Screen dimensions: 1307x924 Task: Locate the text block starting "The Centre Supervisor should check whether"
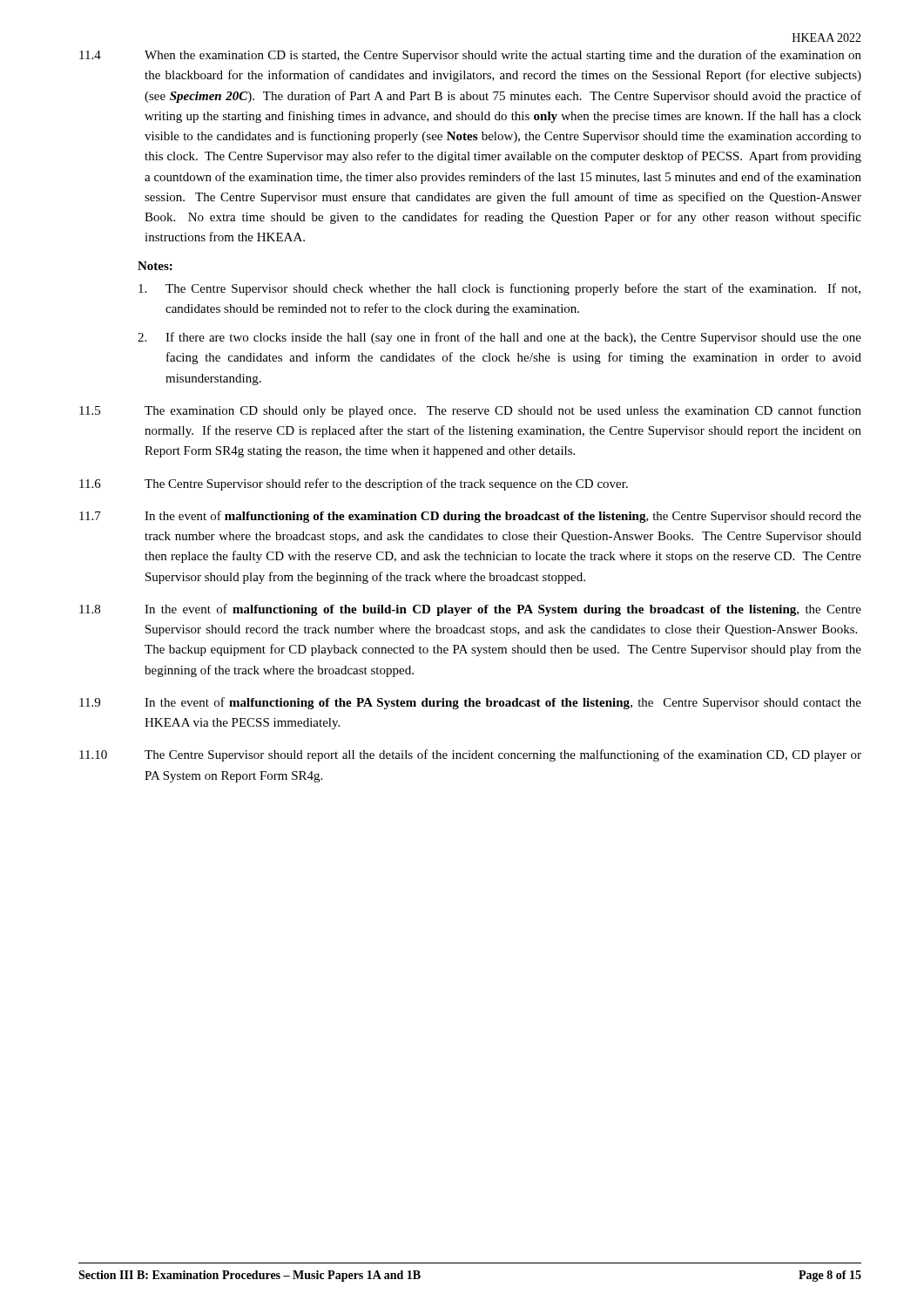click(x=499, y=299)
